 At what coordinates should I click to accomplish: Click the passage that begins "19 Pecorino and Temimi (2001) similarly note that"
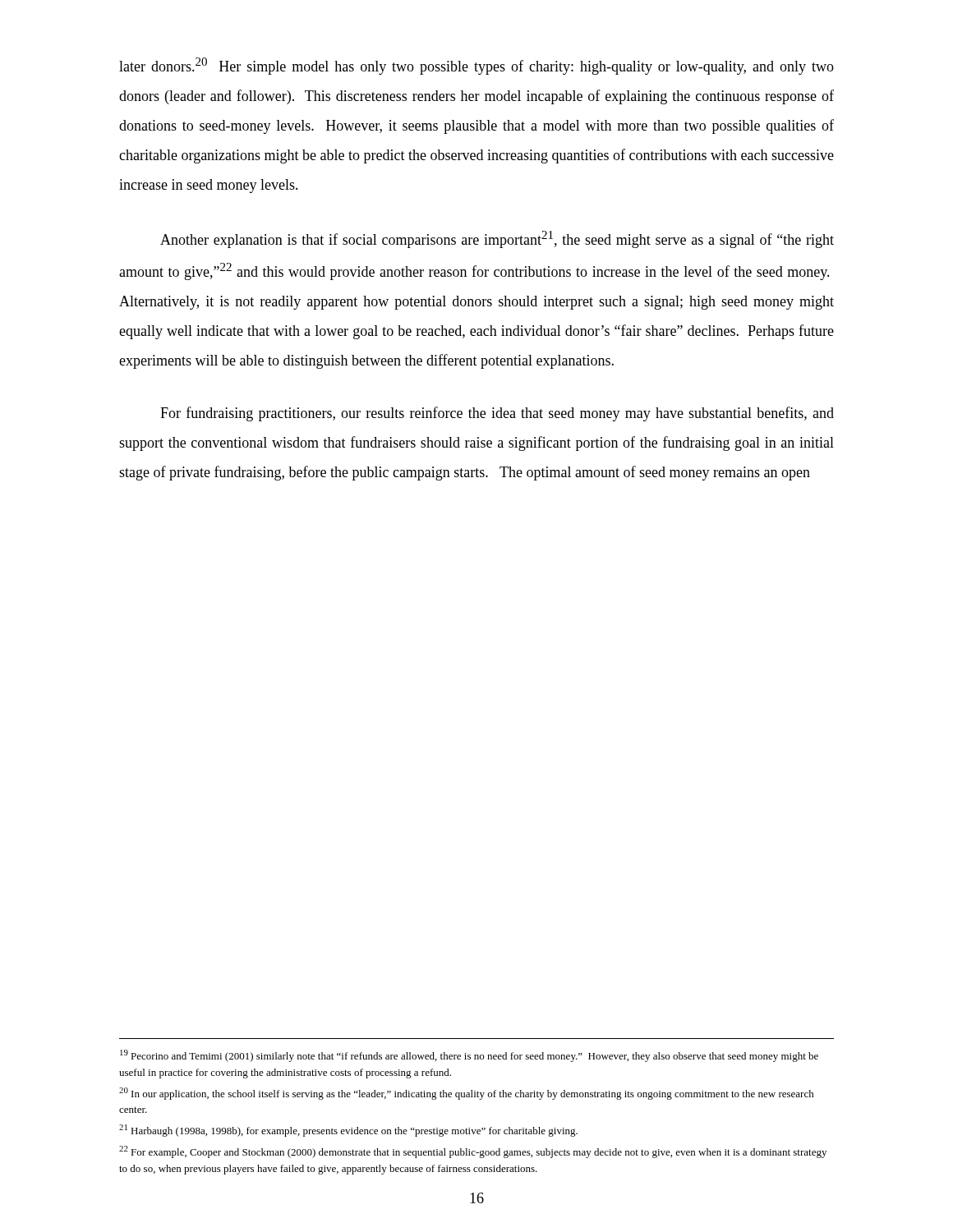[x=469, y=1056]
